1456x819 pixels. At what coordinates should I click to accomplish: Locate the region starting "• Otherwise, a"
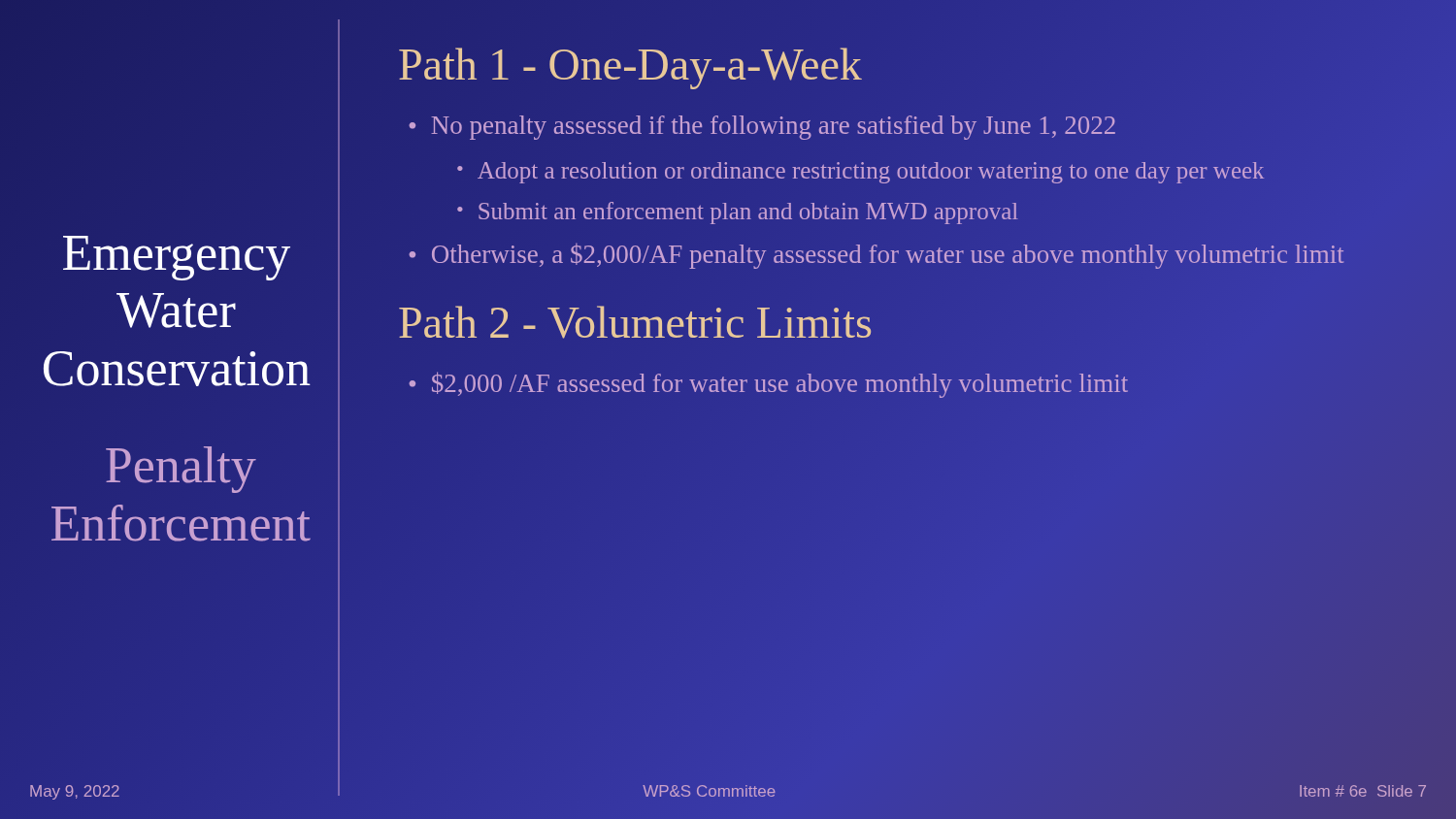click(x=876, y=255)
